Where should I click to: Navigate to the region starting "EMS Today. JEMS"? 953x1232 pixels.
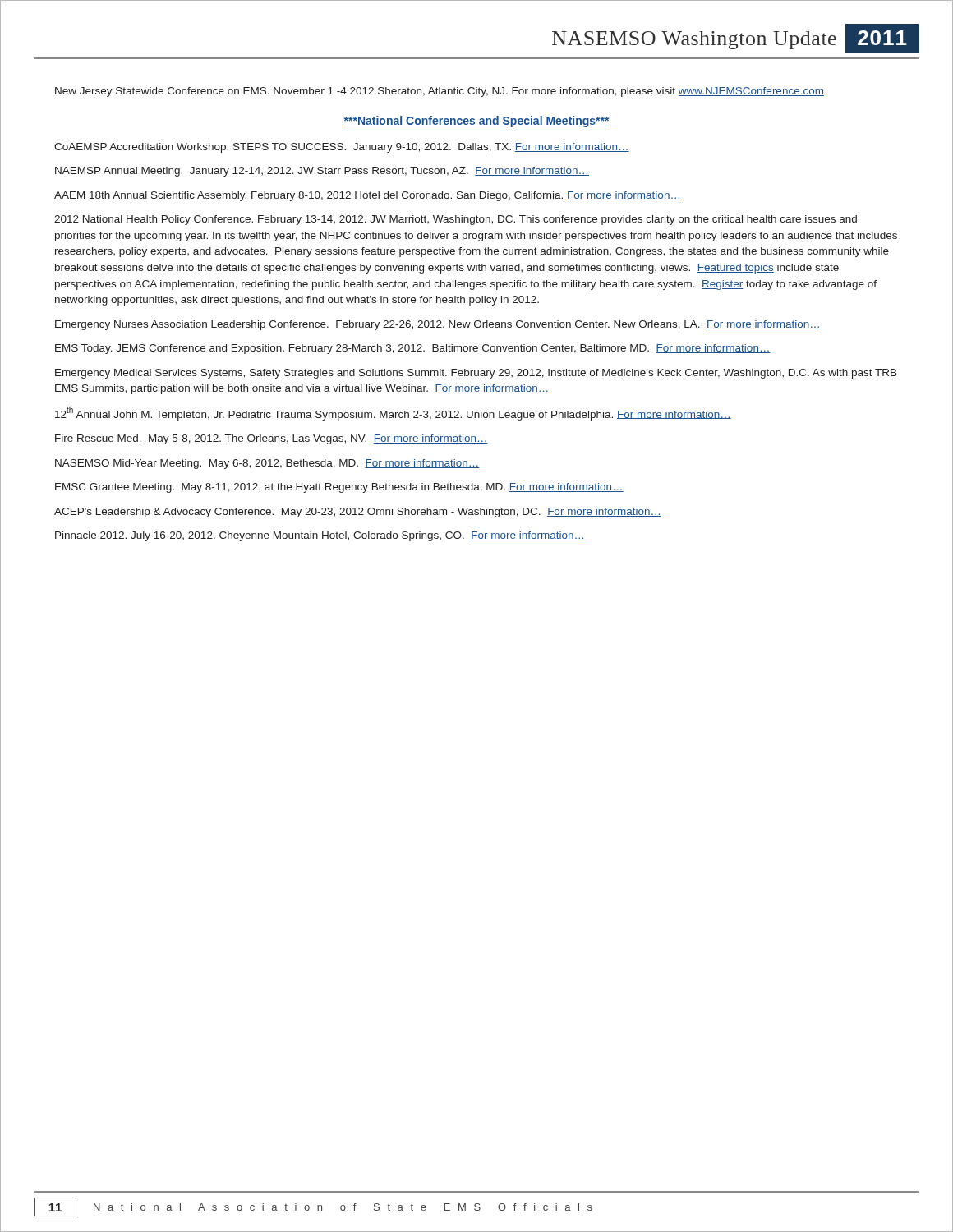pos(412,348)
